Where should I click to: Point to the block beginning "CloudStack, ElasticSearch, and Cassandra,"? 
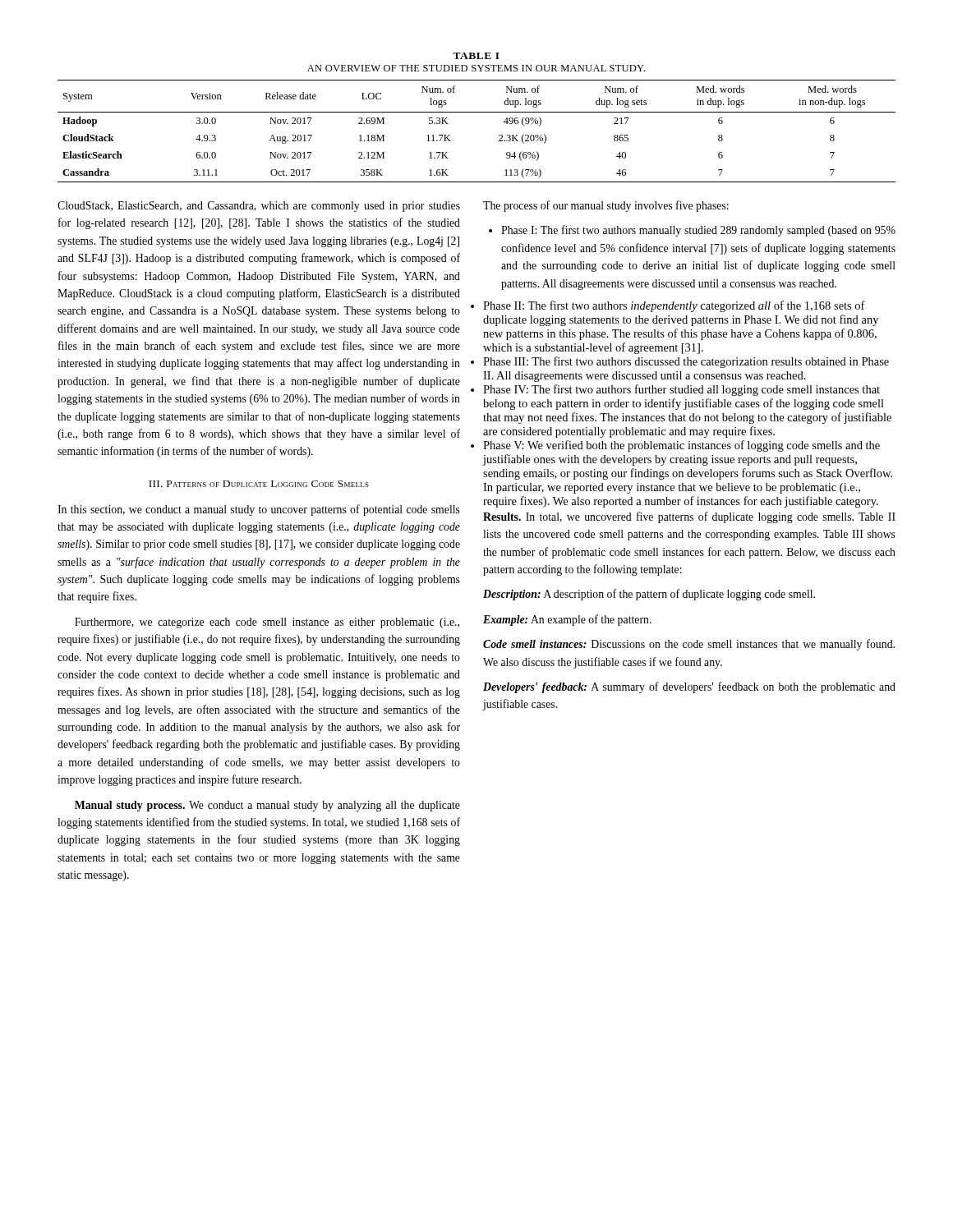pos(259,329)
